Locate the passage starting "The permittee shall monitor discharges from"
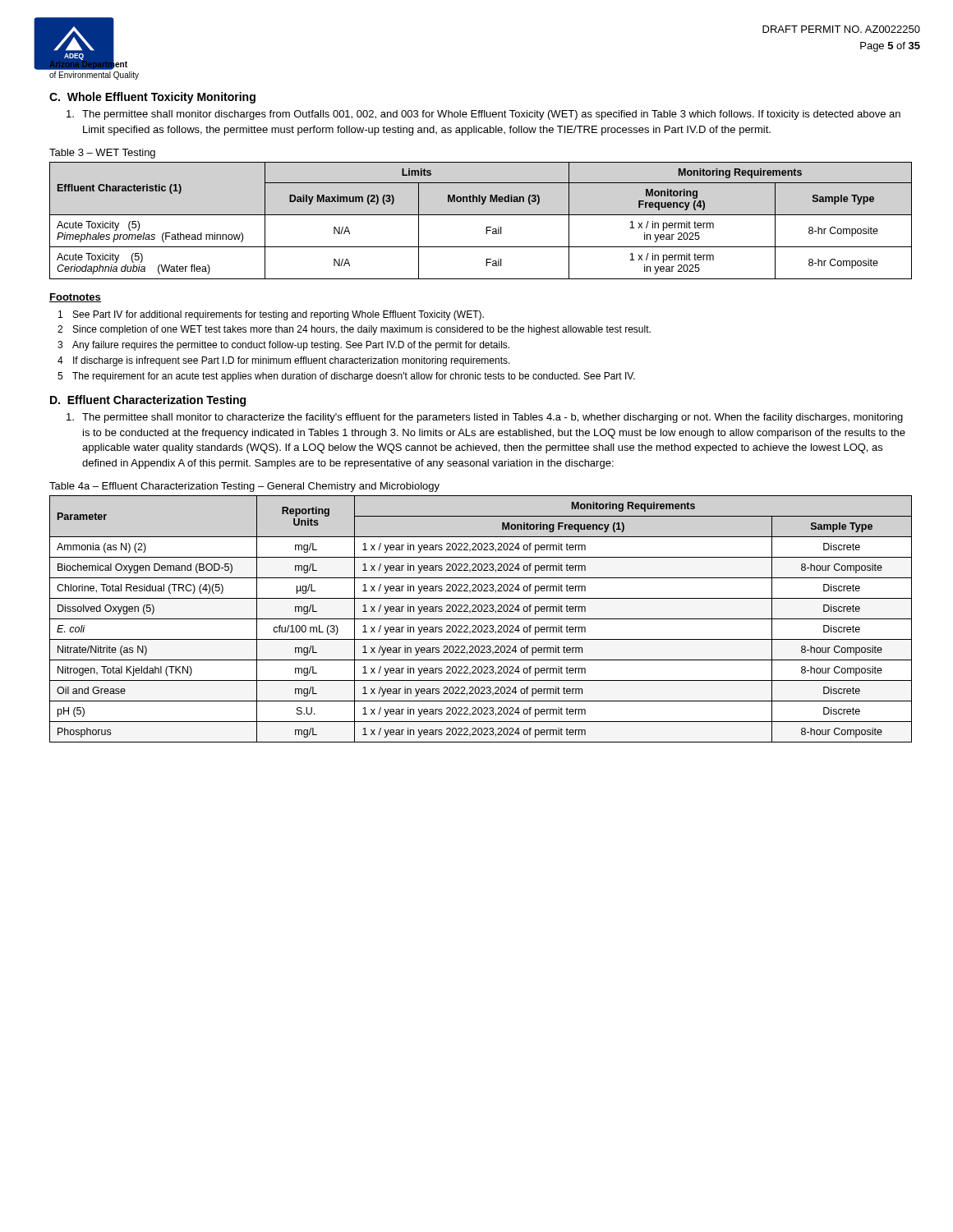 489,122
